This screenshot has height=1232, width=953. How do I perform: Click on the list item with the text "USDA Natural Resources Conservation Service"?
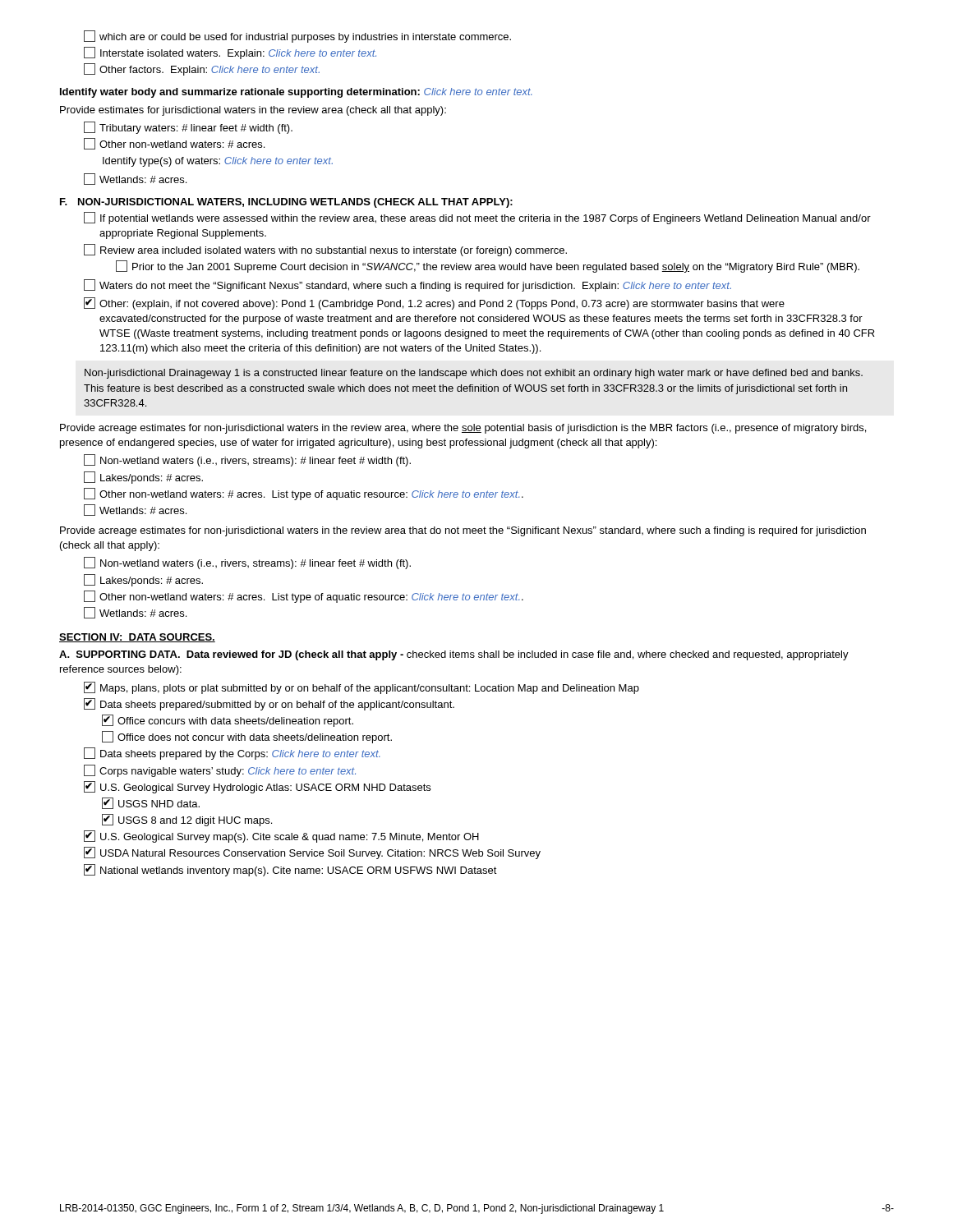point(312,854)
